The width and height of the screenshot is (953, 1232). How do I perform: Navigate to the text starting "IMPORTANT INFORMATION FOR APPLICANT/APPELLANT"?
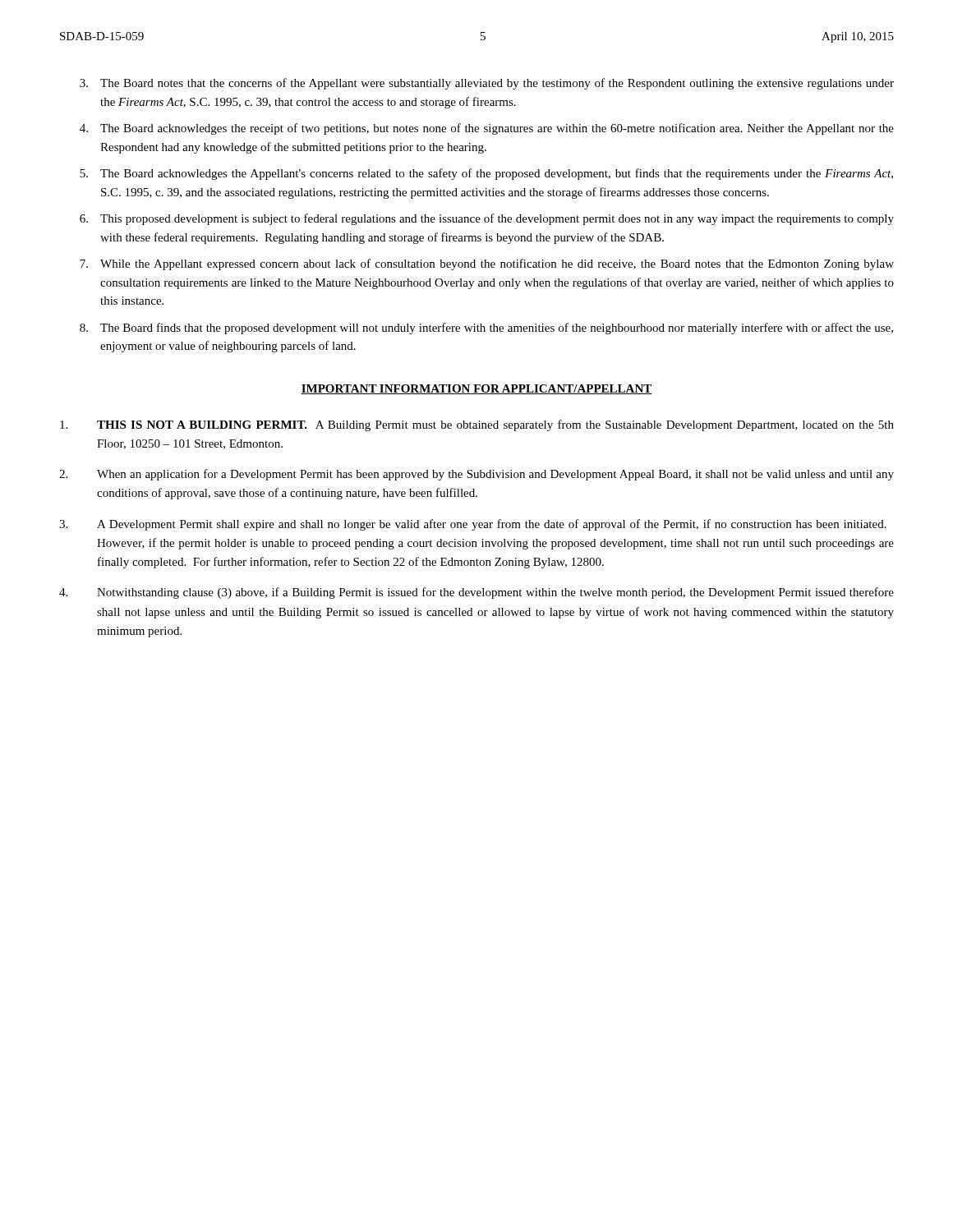click(476, 388)
